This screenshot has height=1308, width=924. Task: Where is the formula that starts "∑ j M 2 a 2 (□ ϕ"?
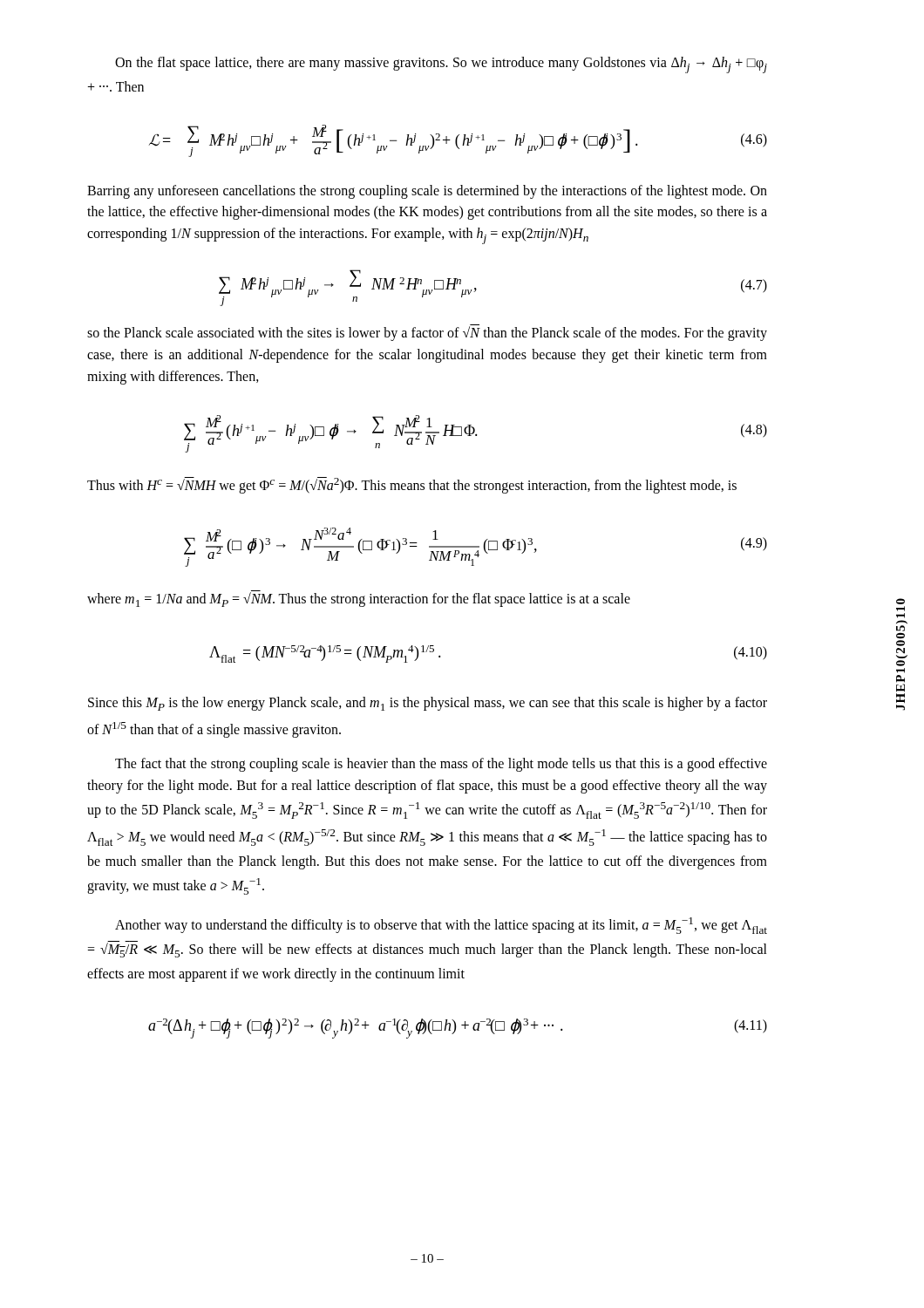coord(427,543)
